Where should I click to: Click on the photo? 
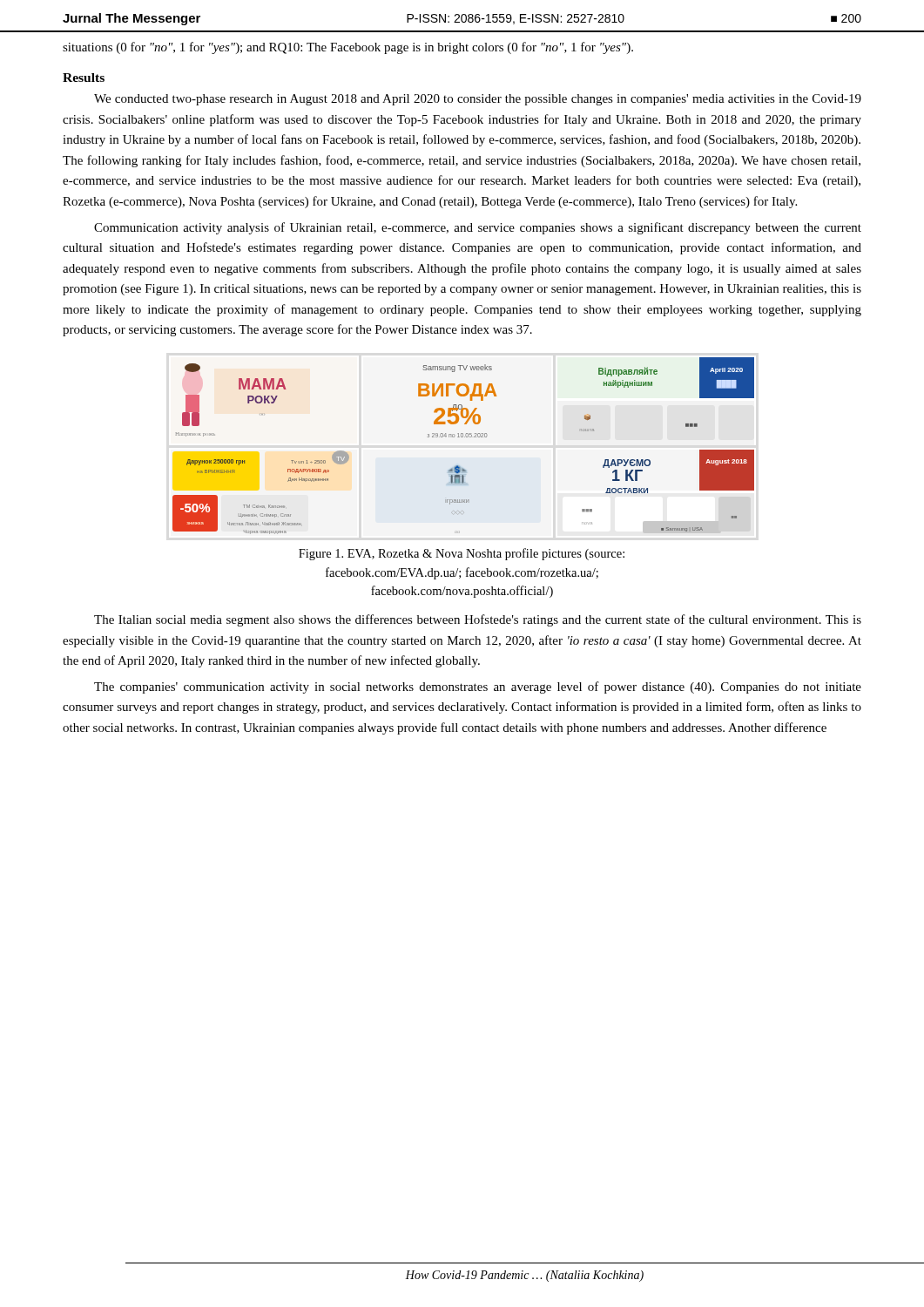coord(462,446)
